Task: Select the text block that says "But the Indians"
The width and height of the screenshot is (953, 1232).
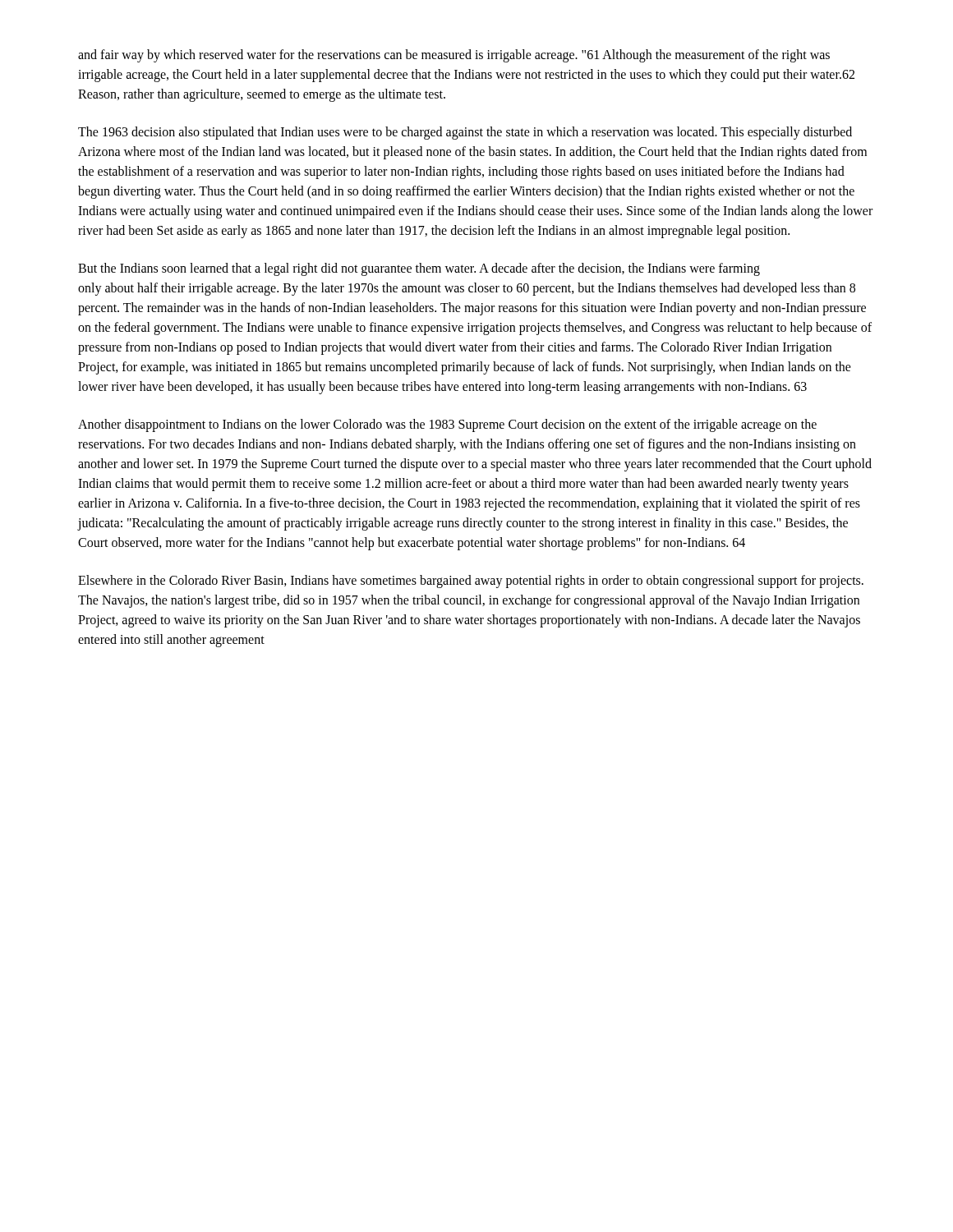Action: click(475, 327)
